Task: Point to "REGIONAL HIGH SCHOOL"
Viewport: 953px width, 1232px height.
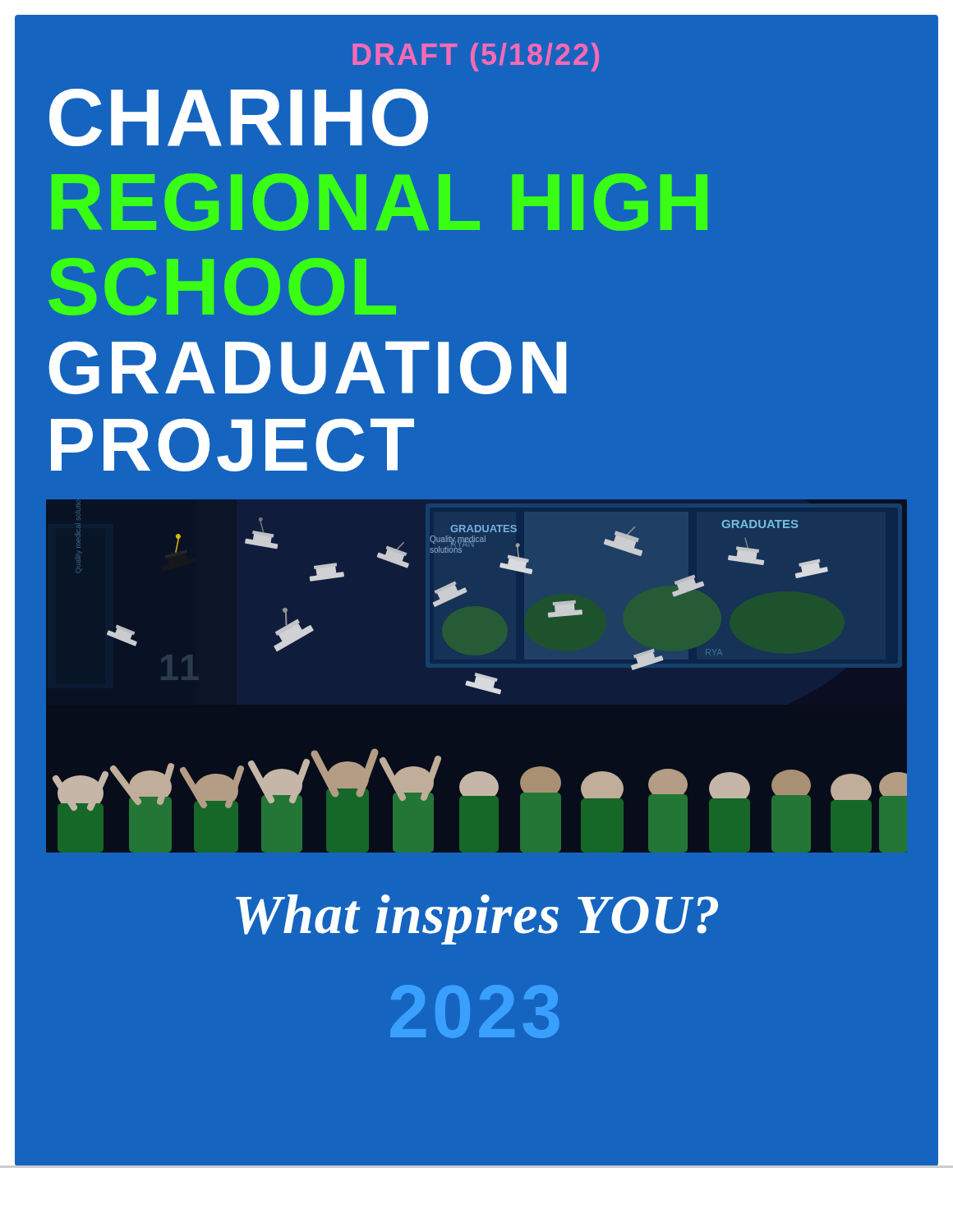Action: click(380, 245)
